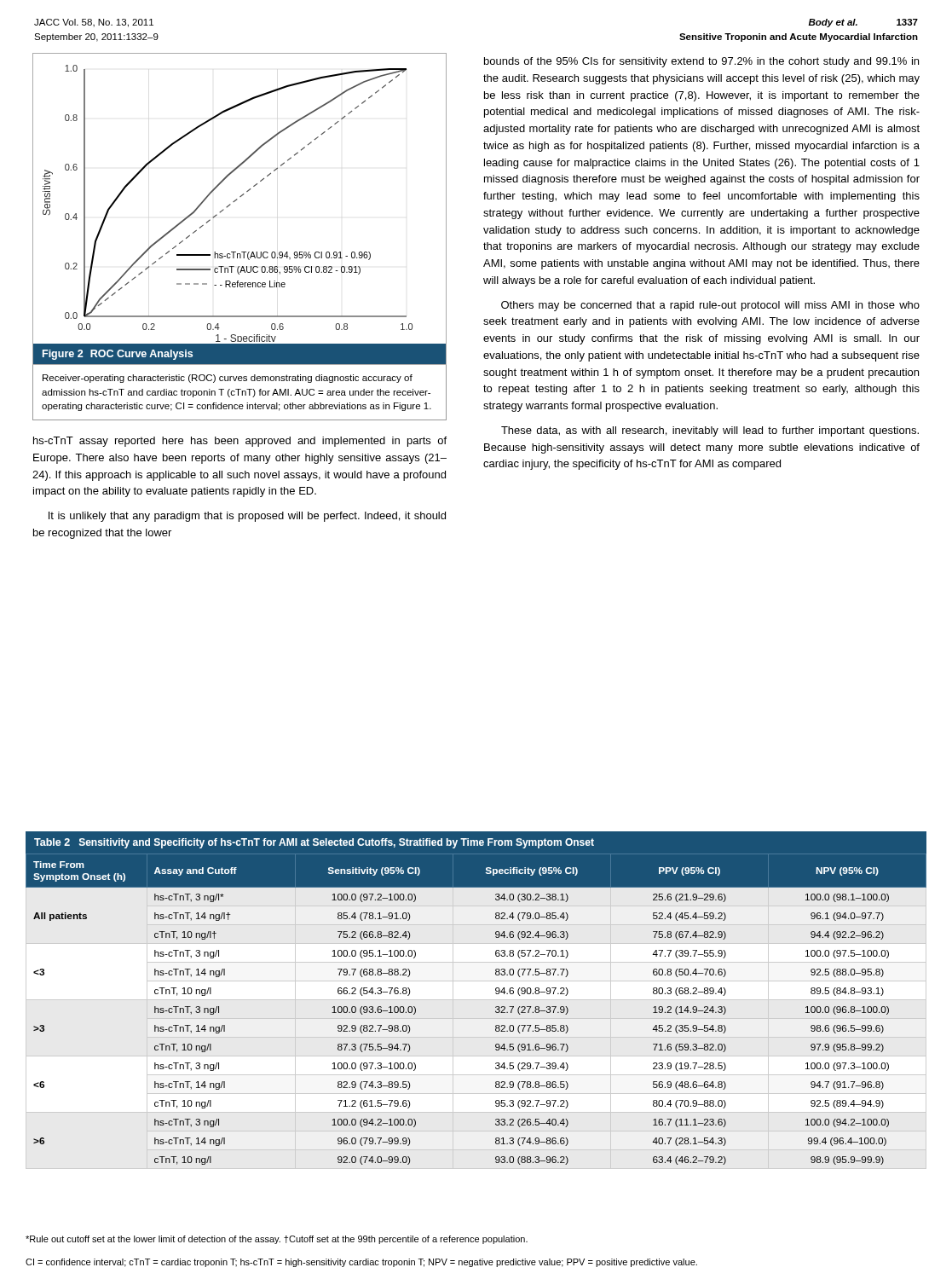Click the passage that begins "These data, as"
The image size is (952, 1279).
tap(701, 447)
